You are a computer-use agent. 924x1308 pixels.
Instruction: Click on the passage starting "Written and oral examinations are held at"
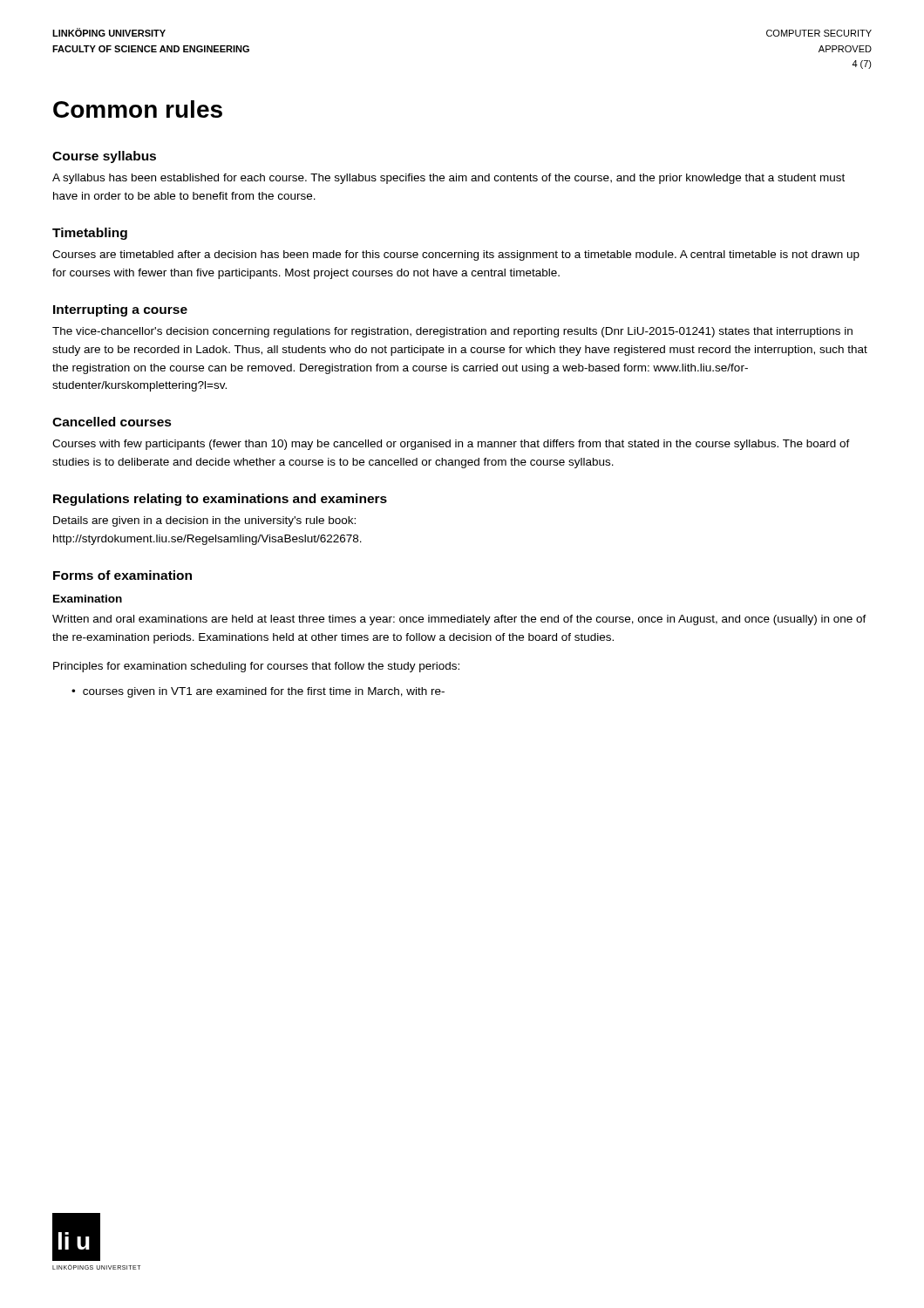point(459,628)
